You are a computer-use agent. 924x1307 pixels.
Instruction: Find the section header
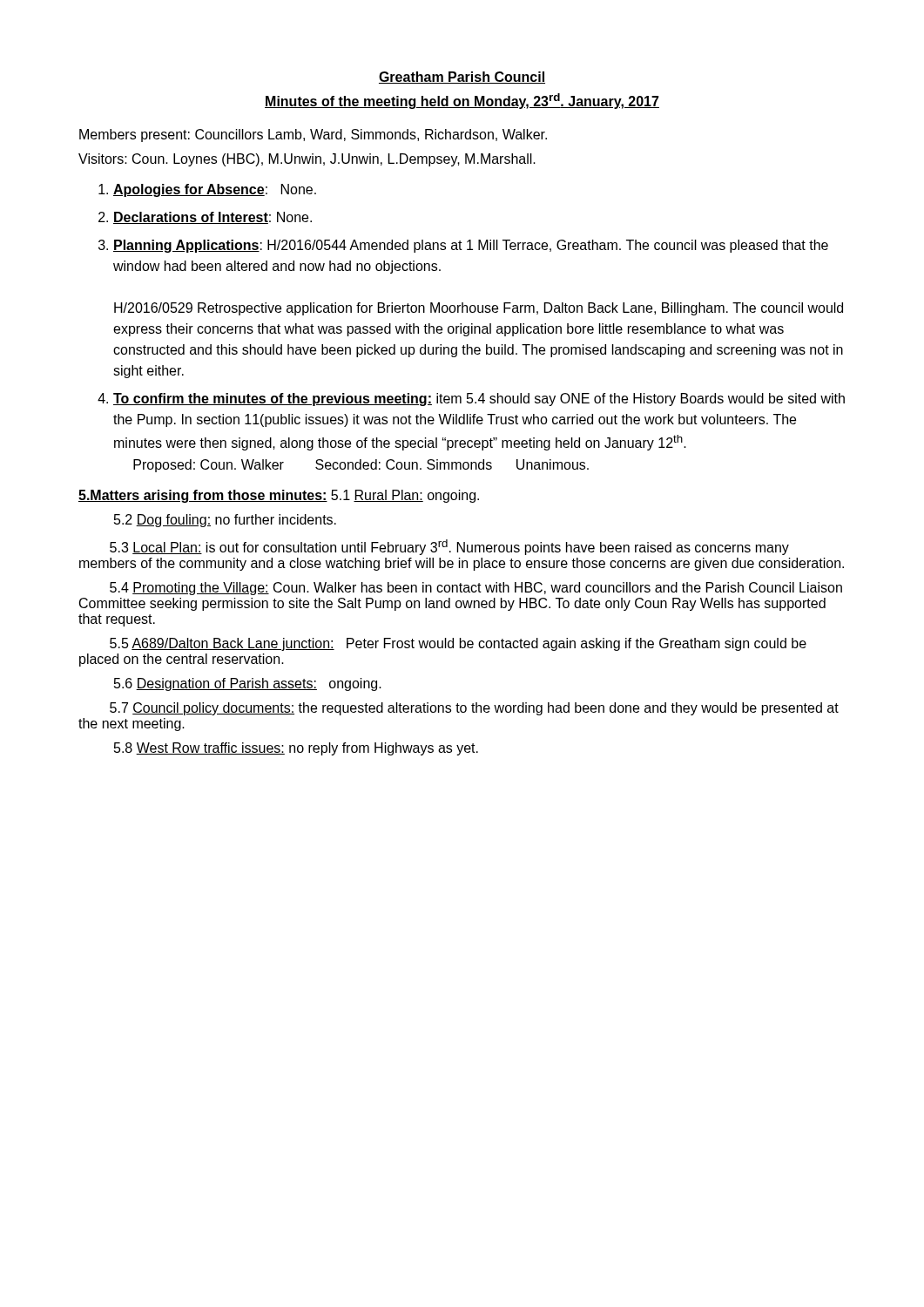tap(279, 495)
